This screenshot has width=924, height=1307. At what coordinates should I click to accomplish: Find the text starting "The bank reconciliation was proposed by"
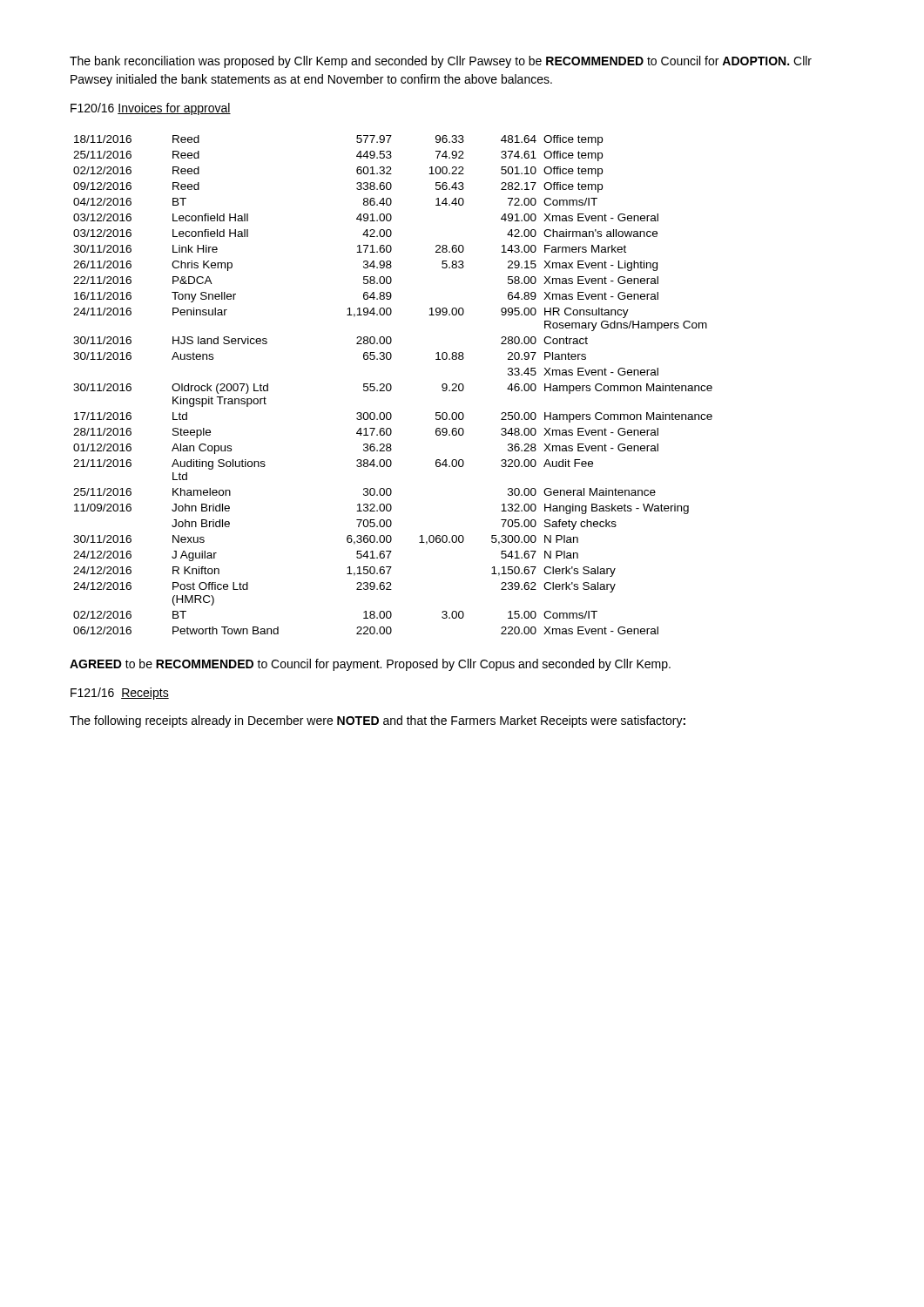441,70
